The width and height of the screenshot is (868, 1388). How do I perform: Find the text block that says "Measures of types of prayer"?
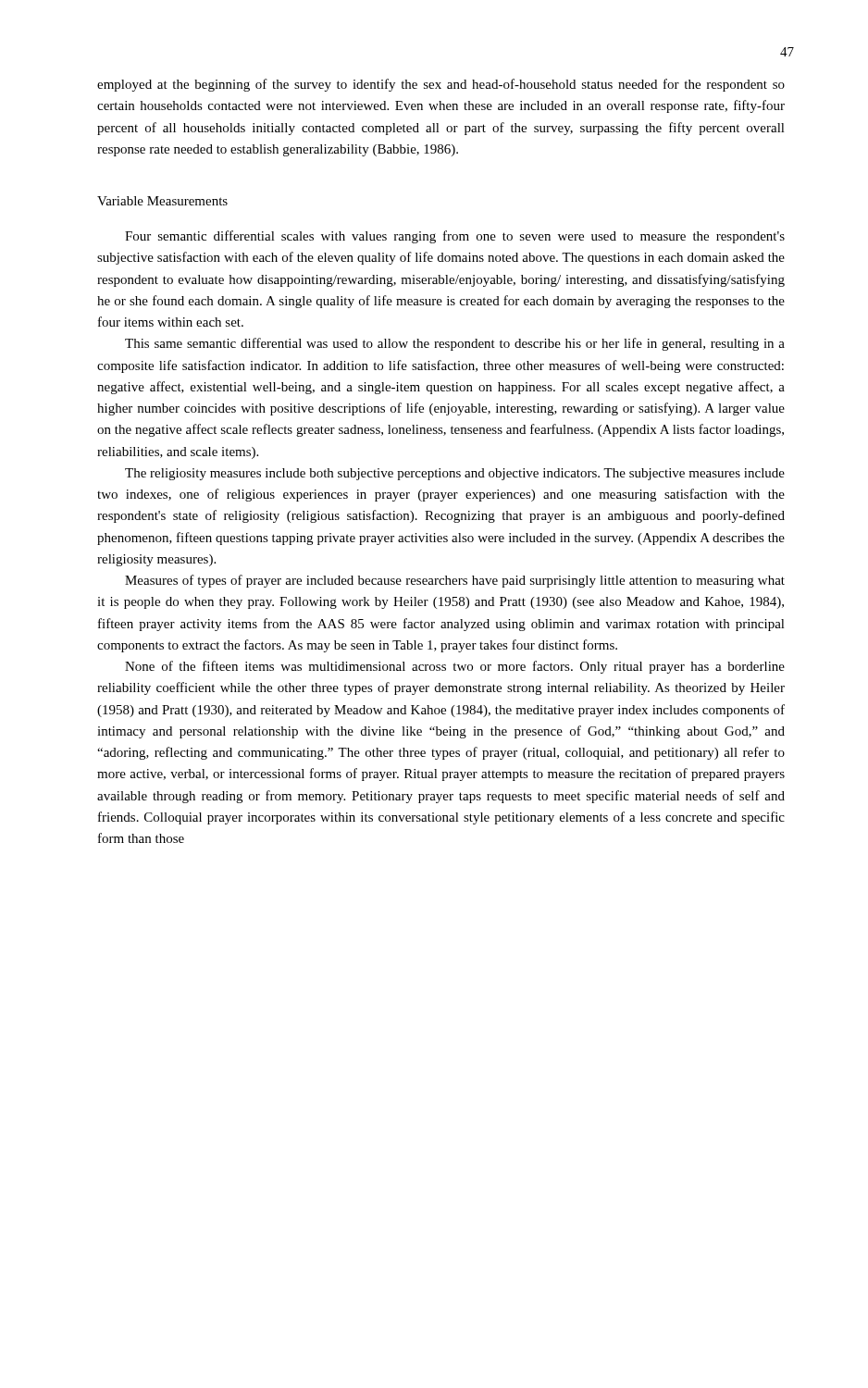441,612
